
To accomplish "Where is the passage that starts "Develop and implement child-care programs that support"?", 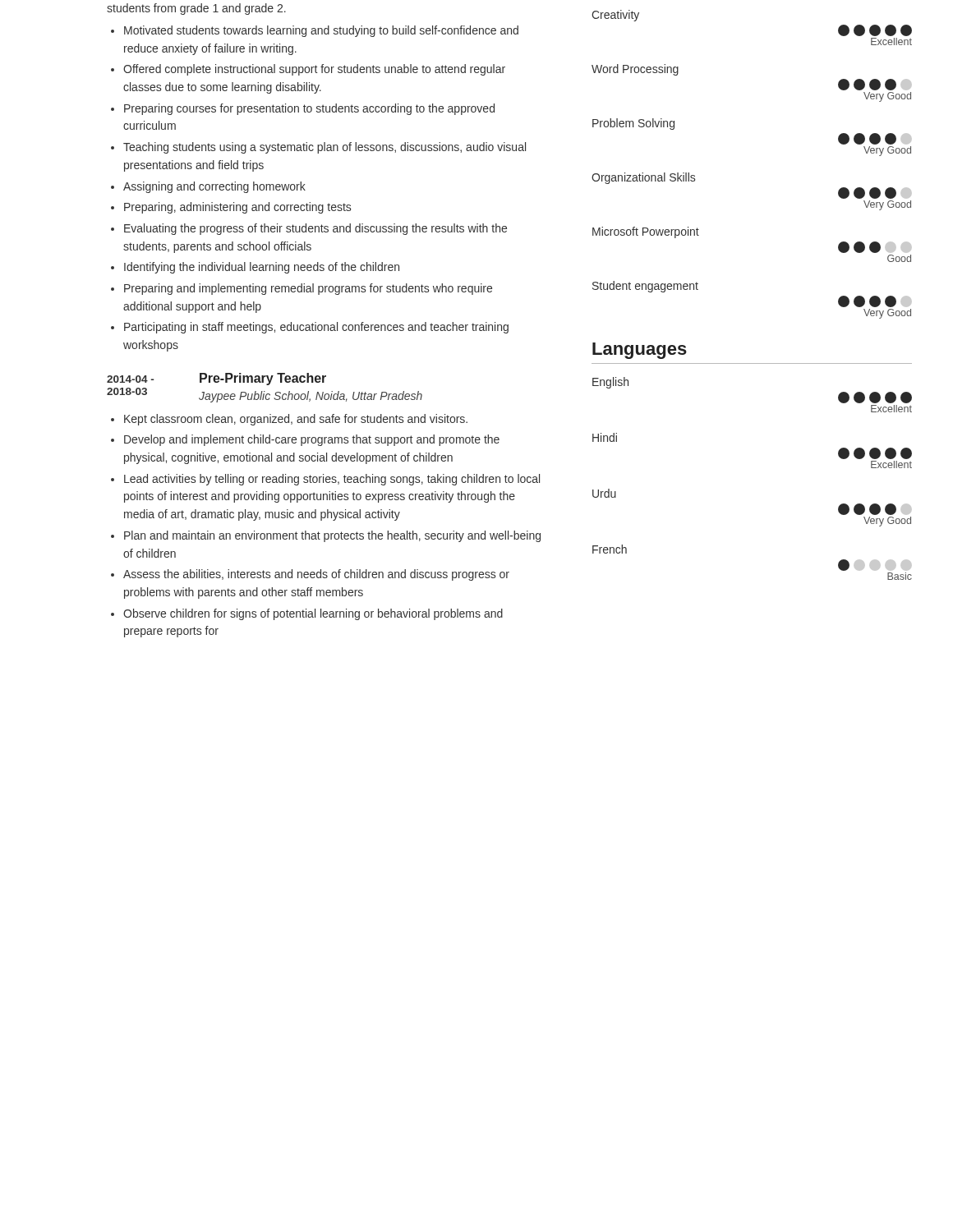I will [333, 449].
